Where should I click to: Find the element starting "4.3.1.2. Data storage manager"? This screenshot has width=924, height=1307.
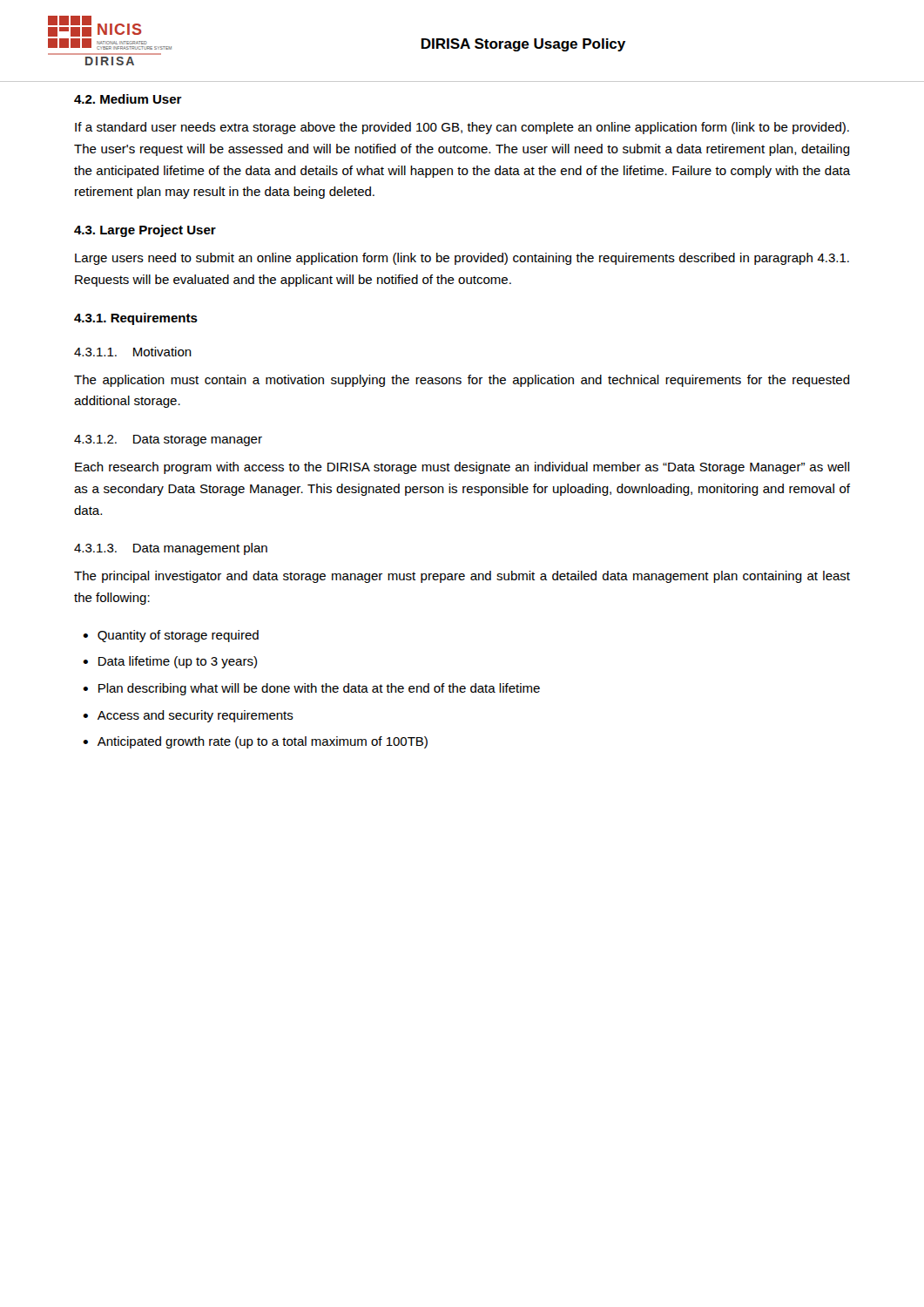[168, 439]
